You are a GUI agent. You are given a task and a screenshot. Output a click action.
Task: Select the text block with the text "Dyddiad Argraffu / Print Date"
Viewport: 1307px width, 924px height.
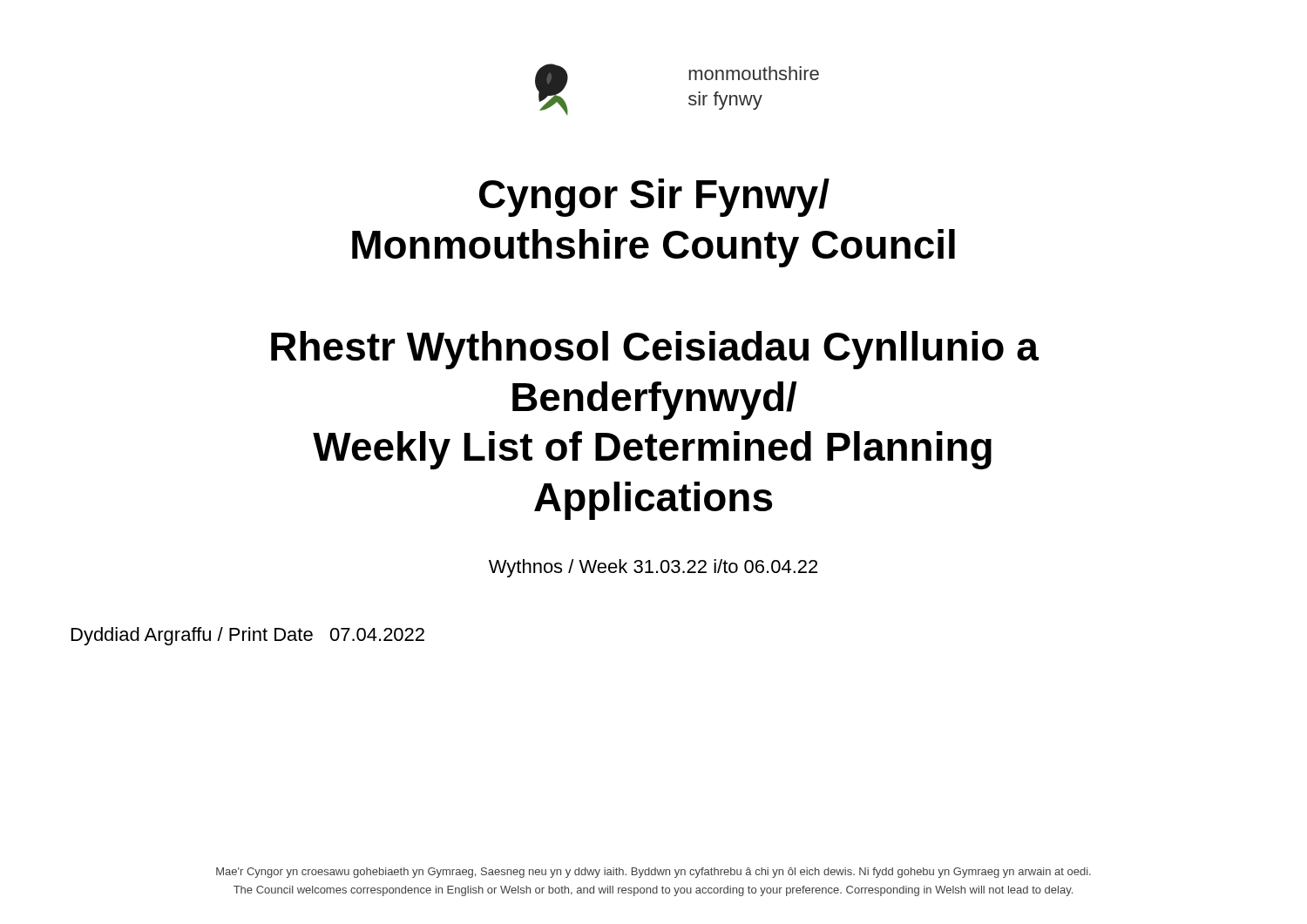click(x=247, y=634)
